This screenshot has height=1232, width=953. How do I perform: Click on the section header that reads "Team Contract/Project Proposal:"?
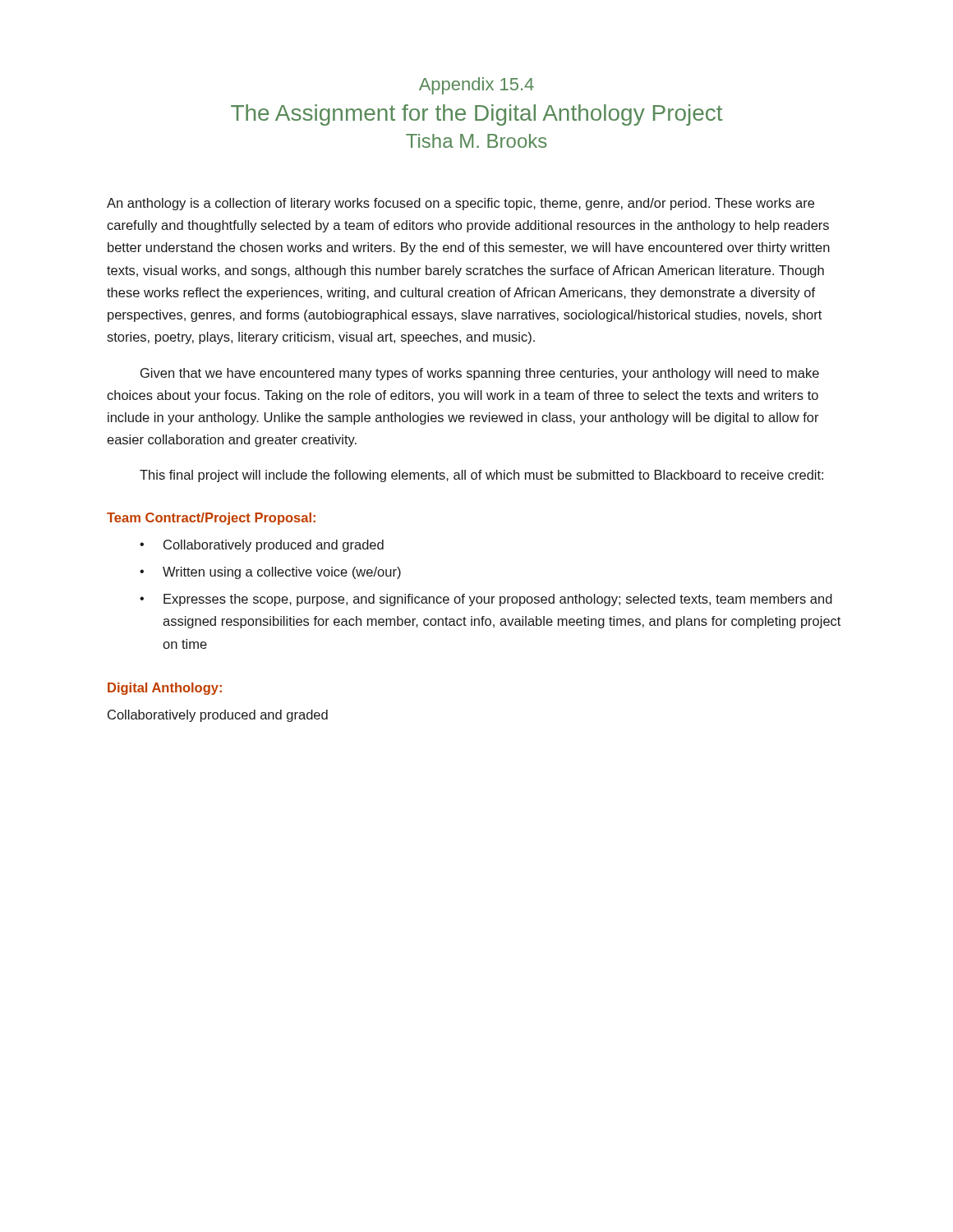(212, 517)
